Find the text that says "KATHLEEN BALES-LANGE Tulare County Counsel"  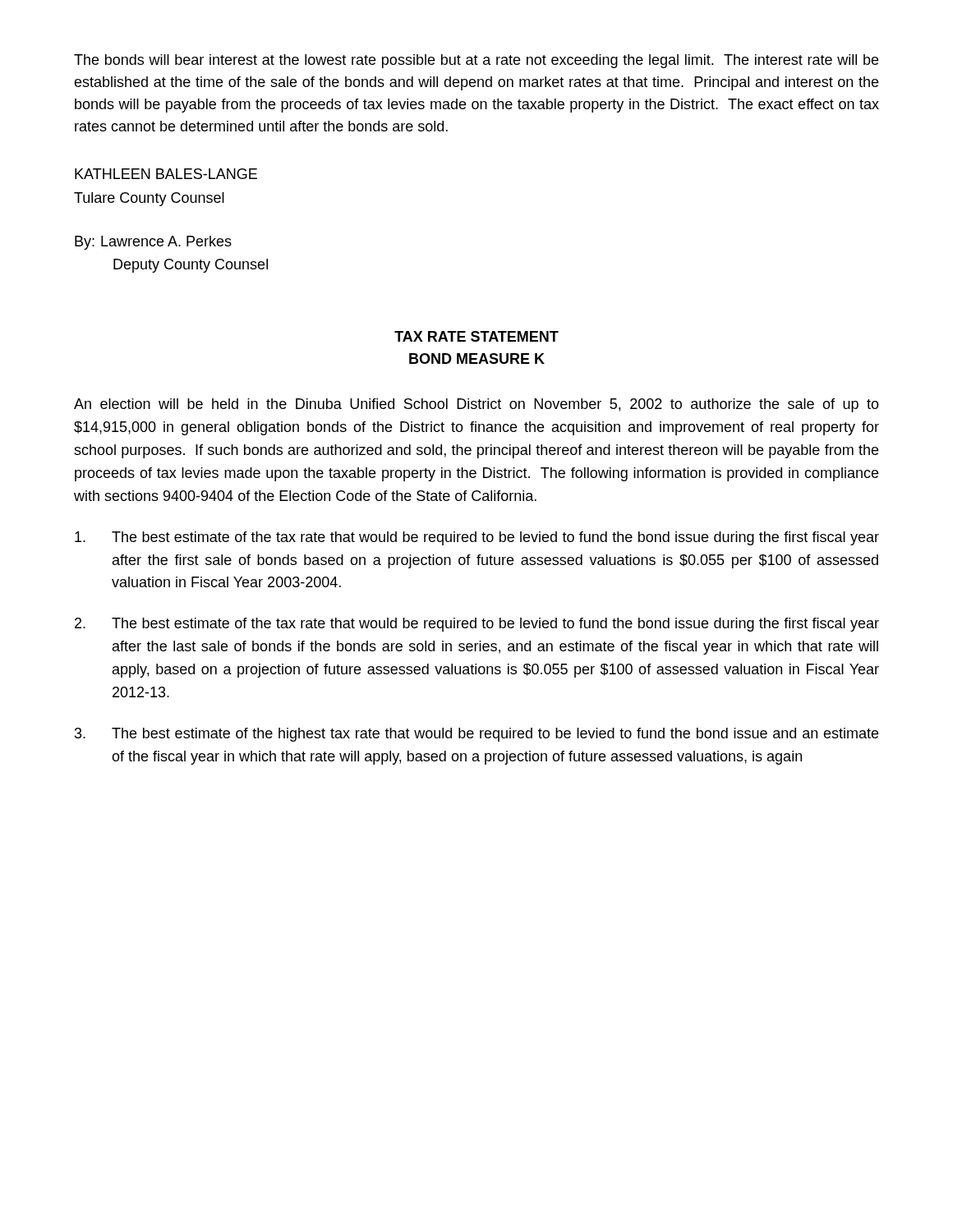(166, 186)
